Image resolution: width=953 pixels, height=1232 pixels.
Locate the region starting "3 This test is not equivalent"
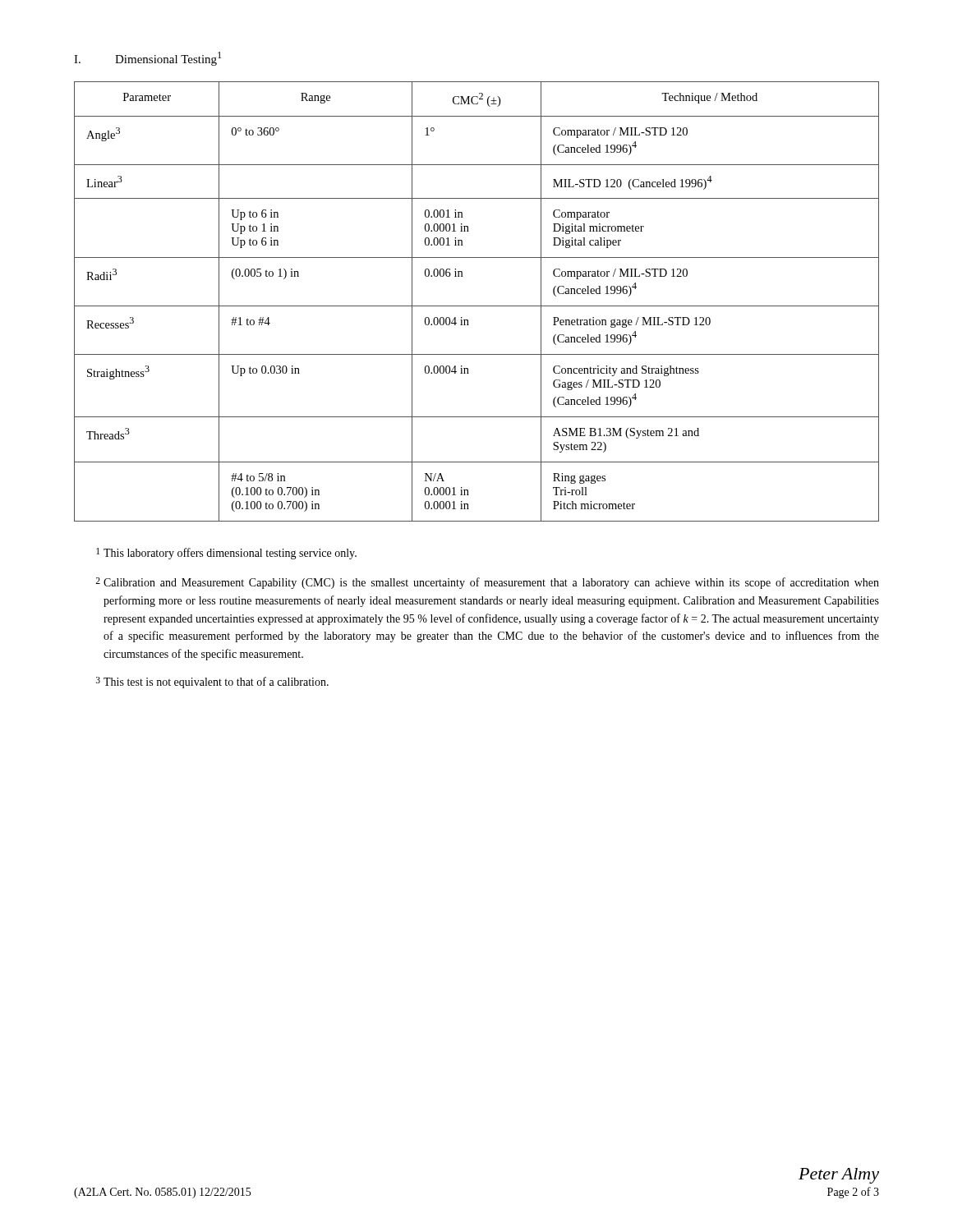[x=212, y=683]
